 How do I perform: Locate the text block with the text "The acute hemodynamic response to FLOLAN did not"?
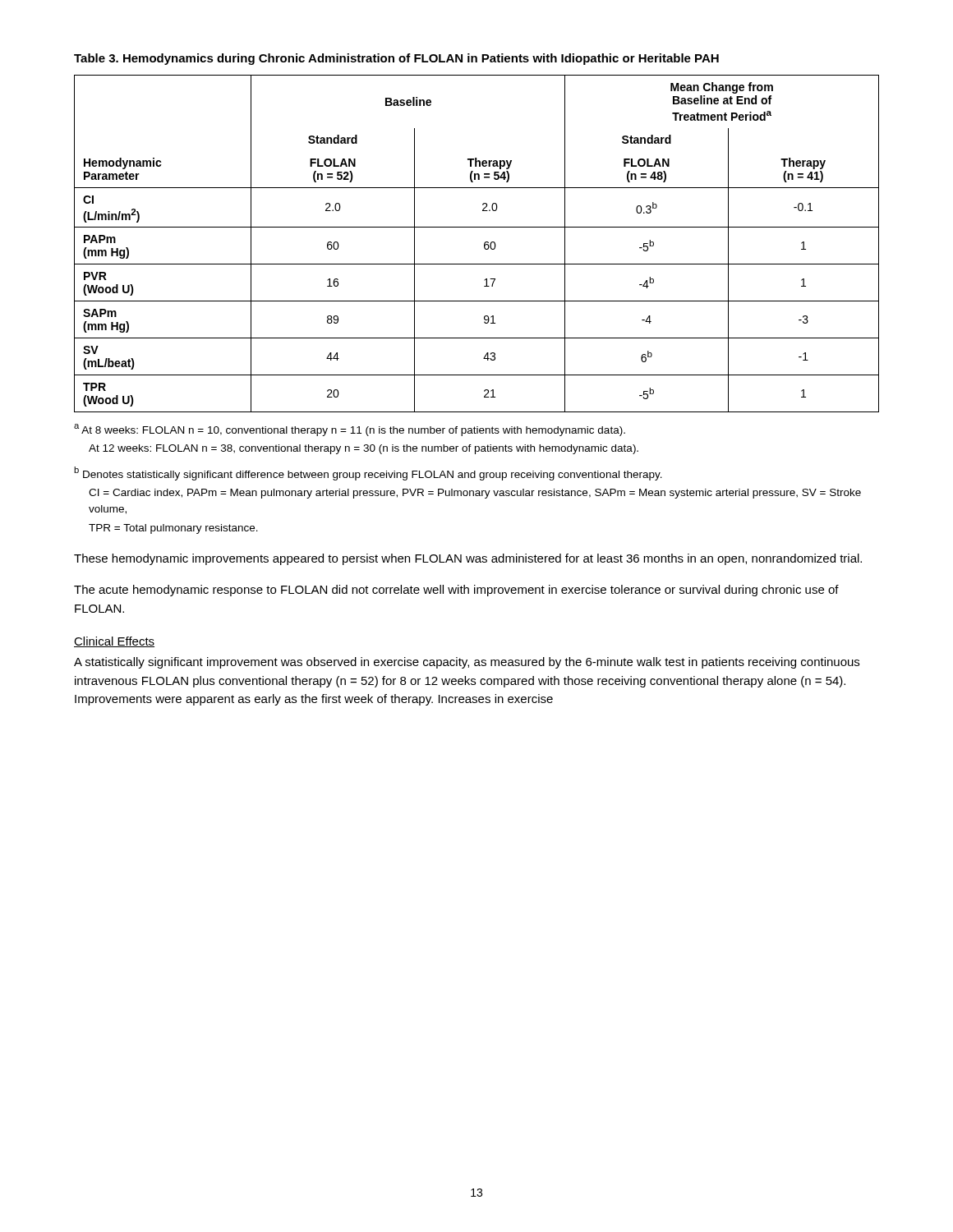coord(456,599)
